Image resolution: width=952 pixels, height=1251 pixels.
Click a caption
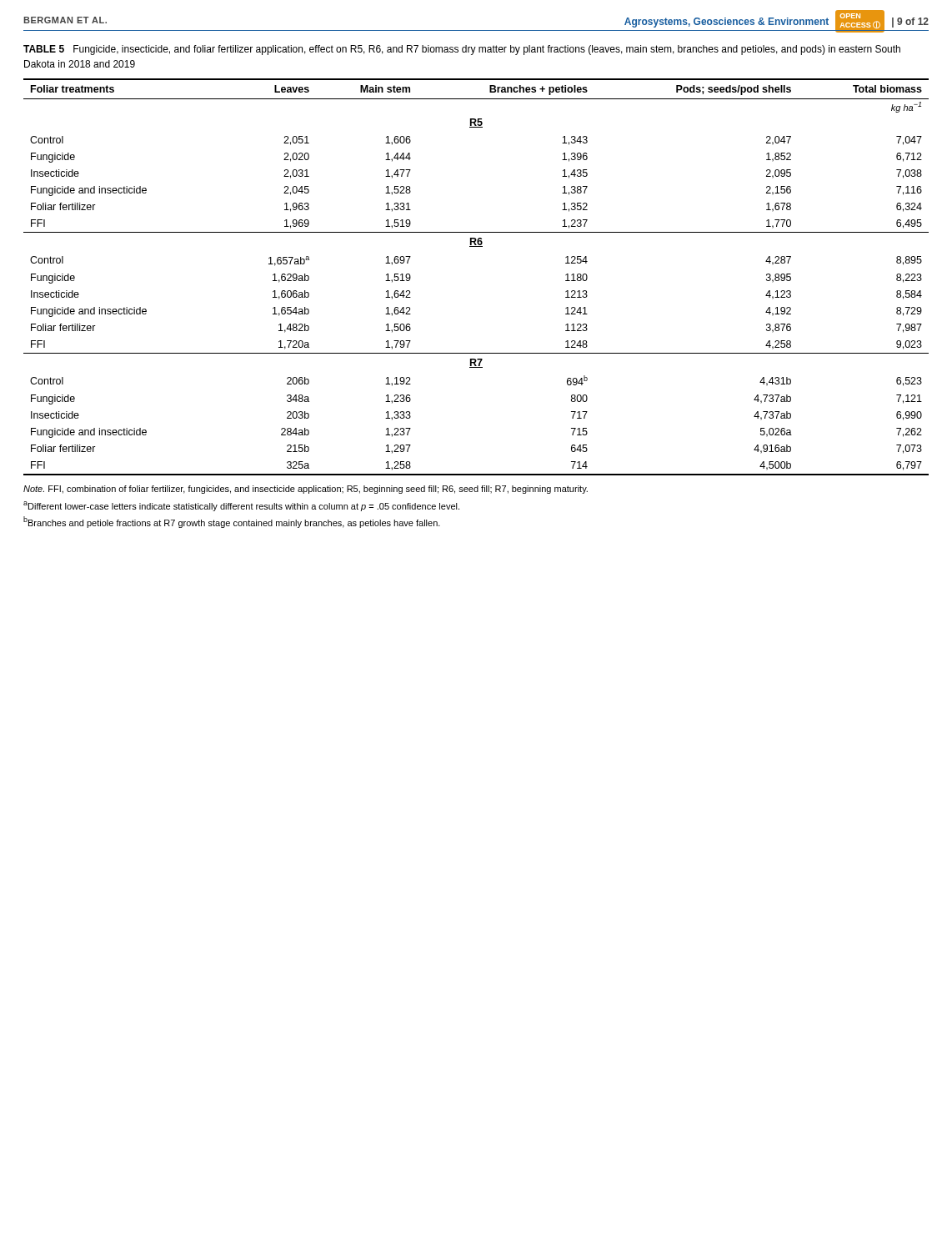462,57
